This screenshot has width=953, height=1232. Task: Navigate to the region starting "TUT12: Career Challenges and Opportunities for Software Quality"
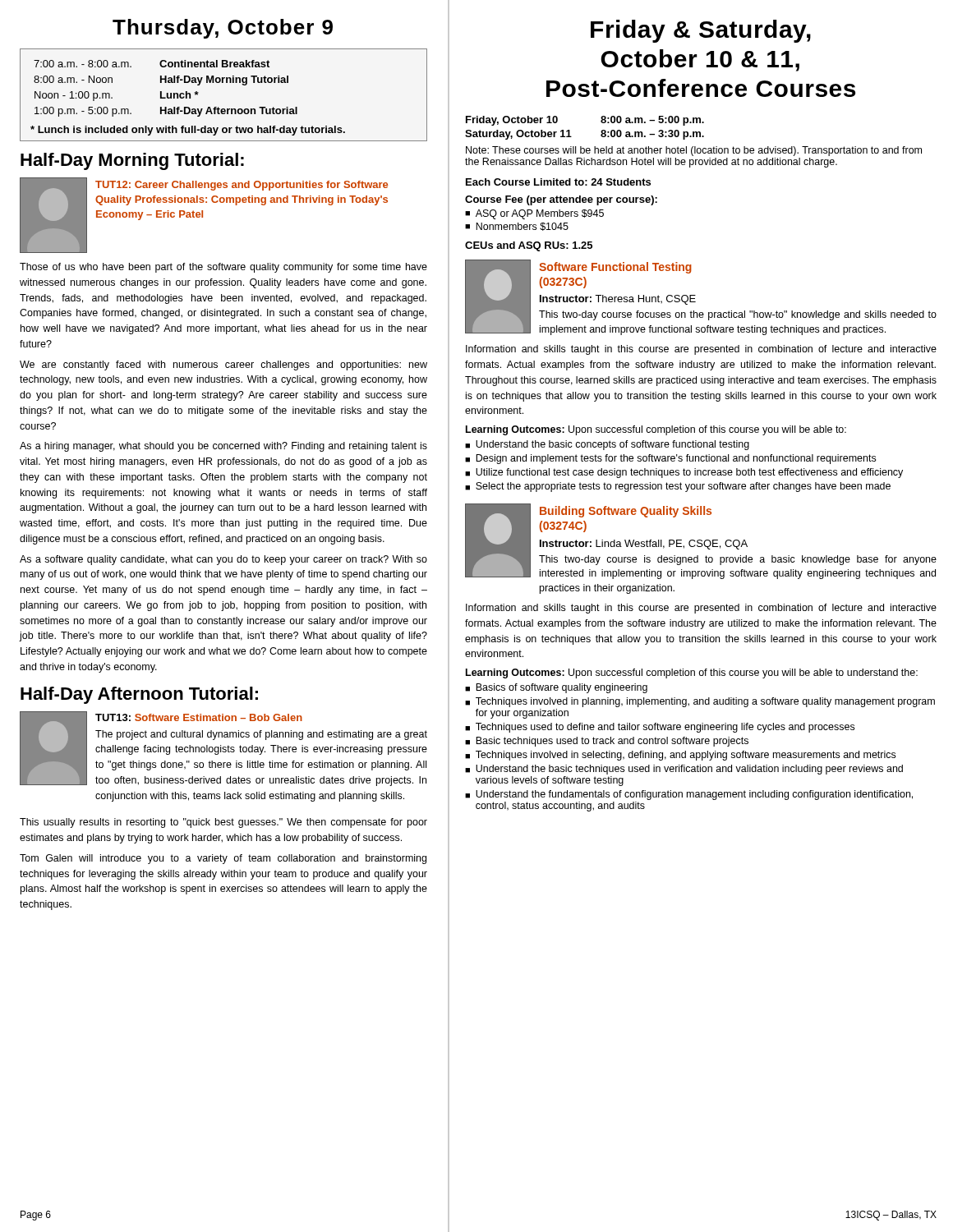coord(242,199)
